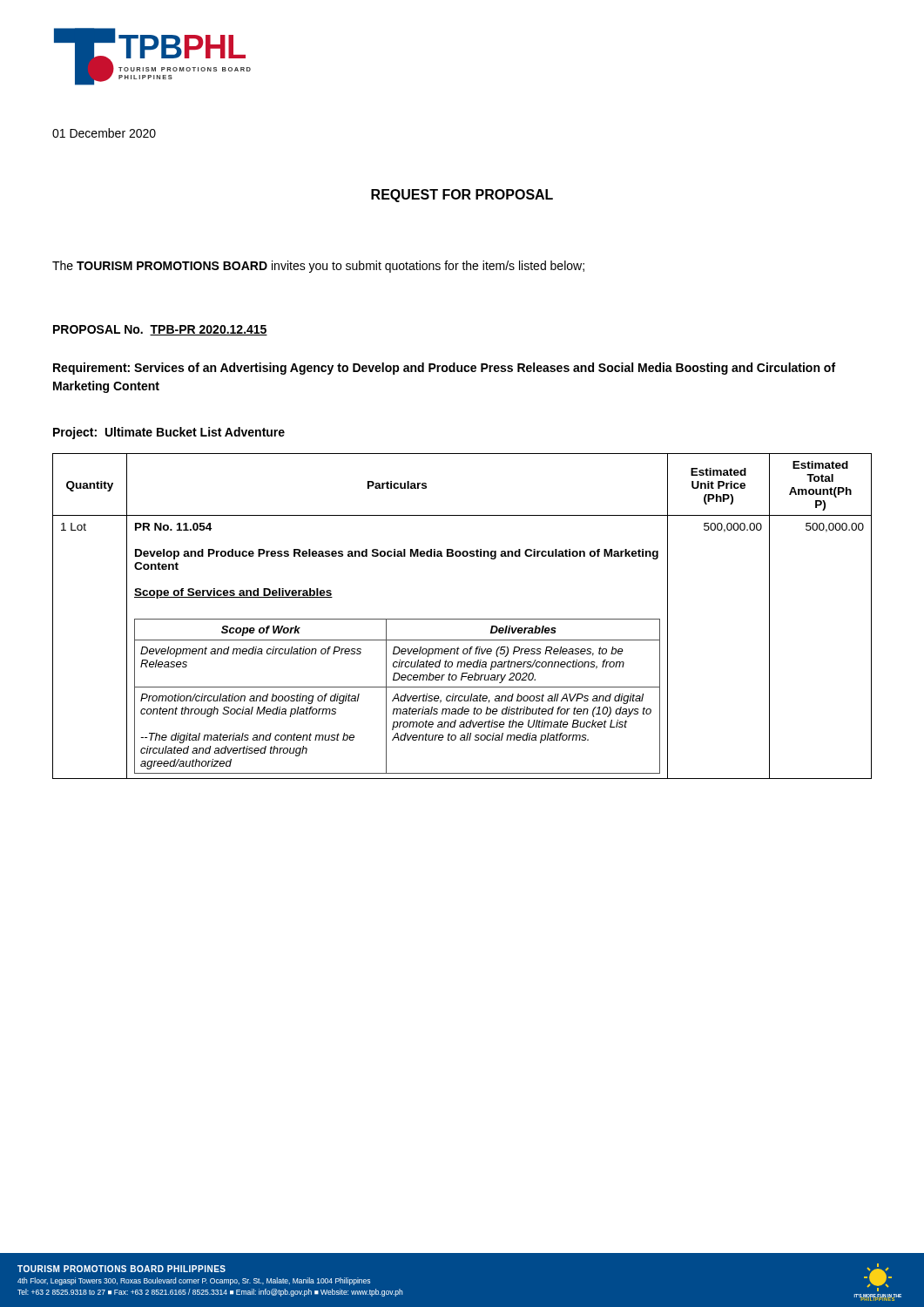Locate the block starting "PROPOSAL No. TPB-PR 2020.12.415"
This screenshot has height=1307, width=924.
(160, 329)
